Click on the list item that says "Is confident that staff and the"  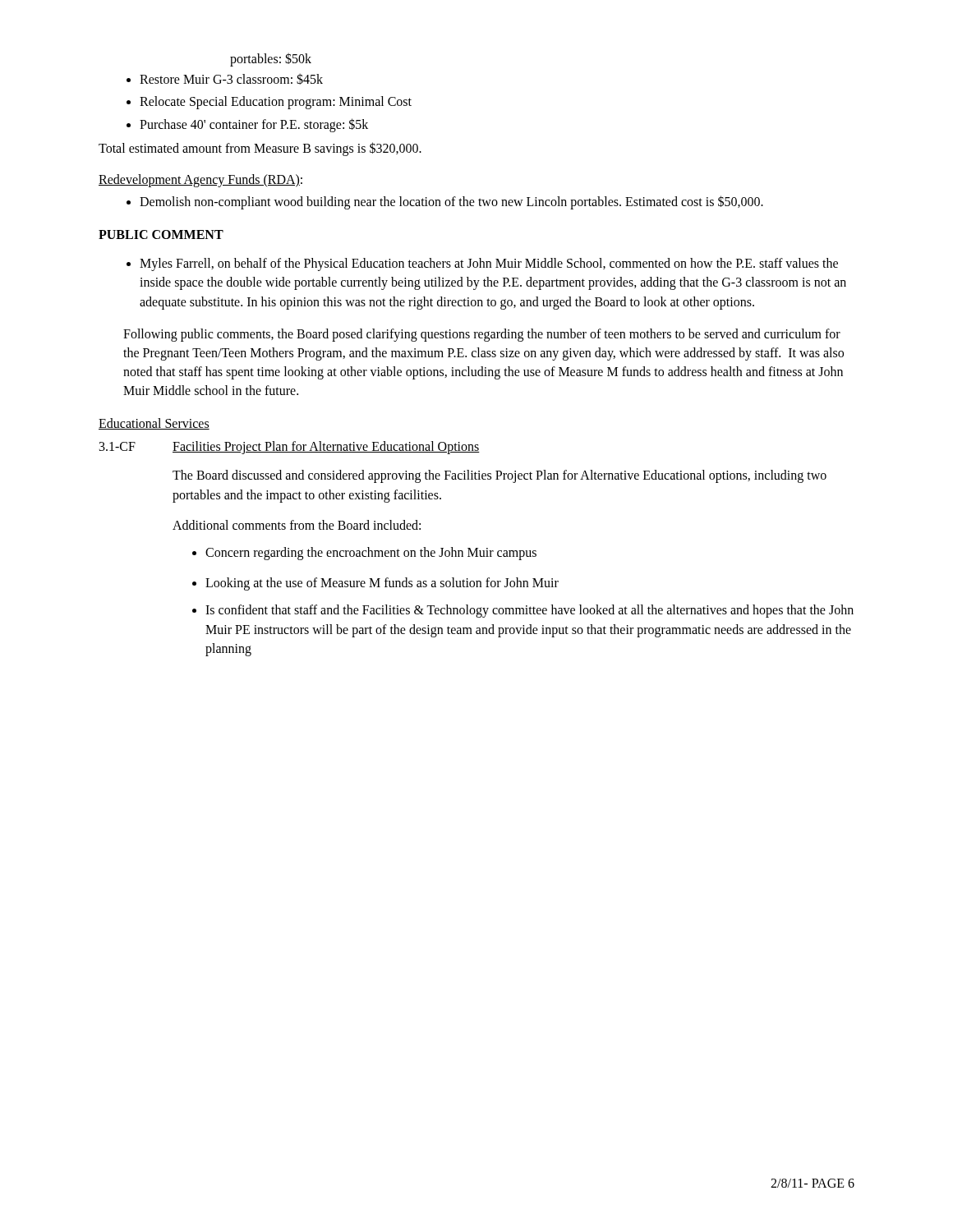[513, 629]
